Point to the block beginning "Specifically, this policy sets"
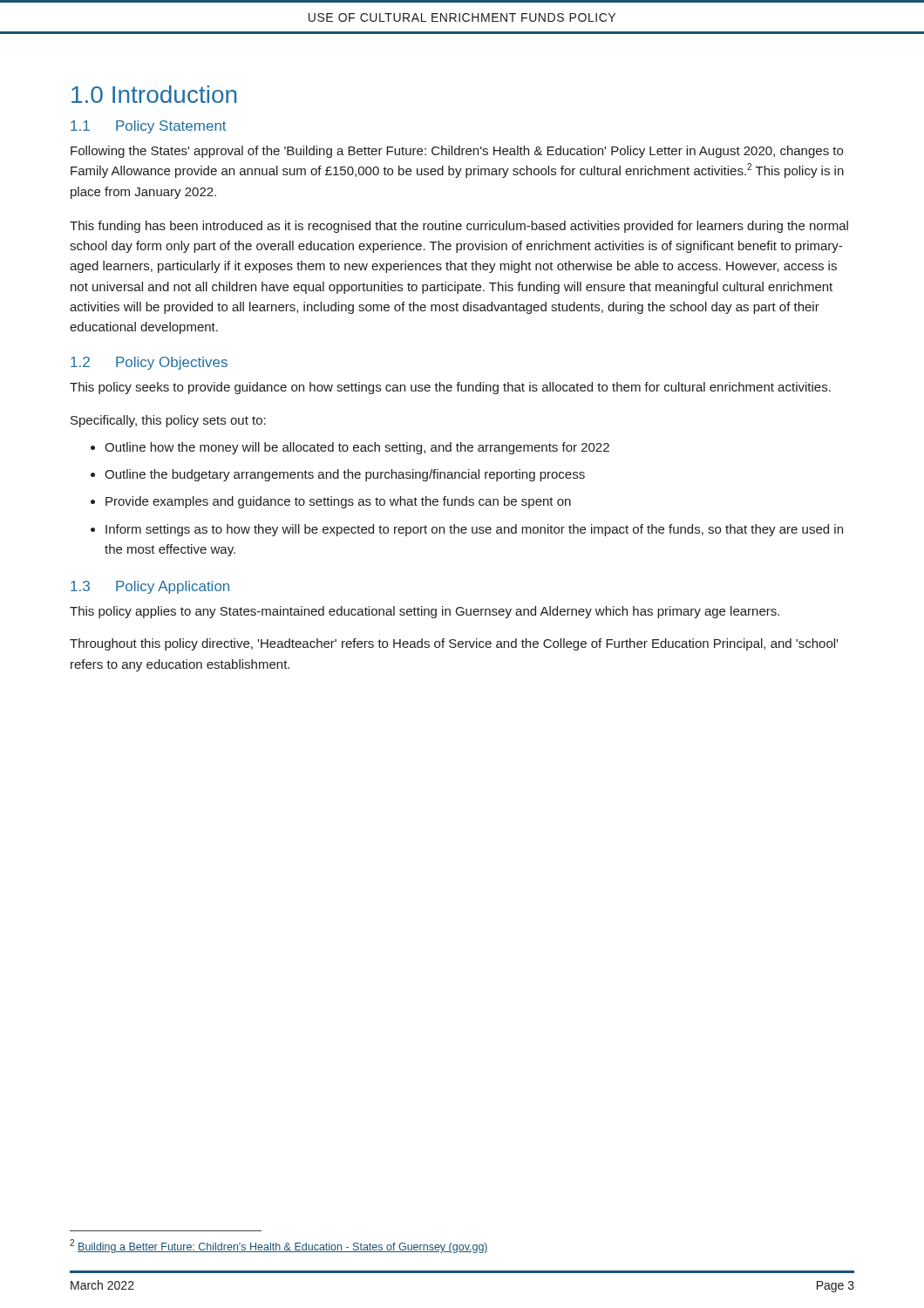The height and width of the screenshot is (1308, 924). click(168, 419)
